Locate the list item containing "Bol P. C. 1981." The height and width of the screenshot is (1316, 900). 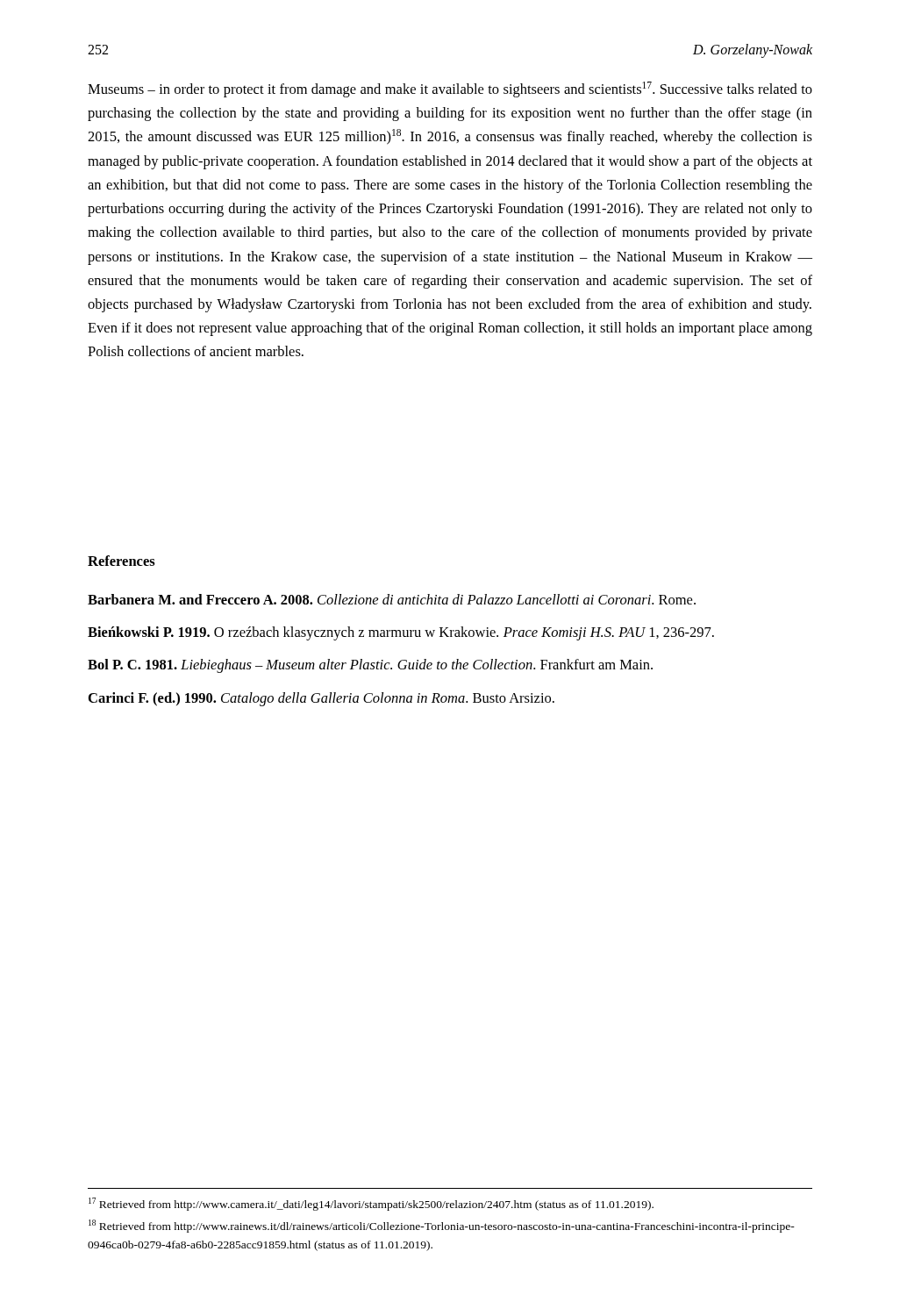pos(371,665)
